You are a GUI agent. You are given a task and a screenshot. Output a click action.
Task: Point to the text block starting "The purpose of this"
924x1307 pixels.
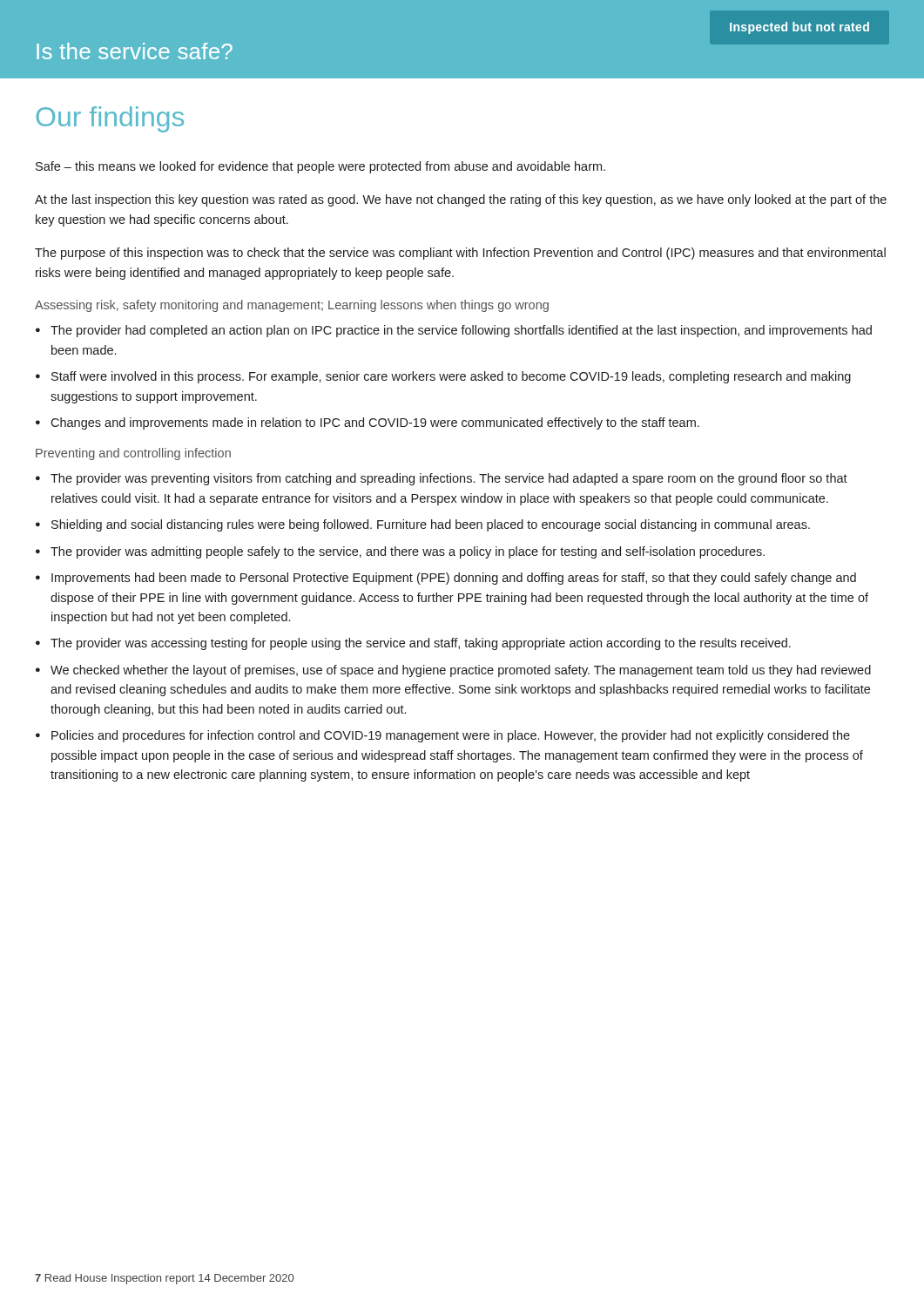[461, 263]
